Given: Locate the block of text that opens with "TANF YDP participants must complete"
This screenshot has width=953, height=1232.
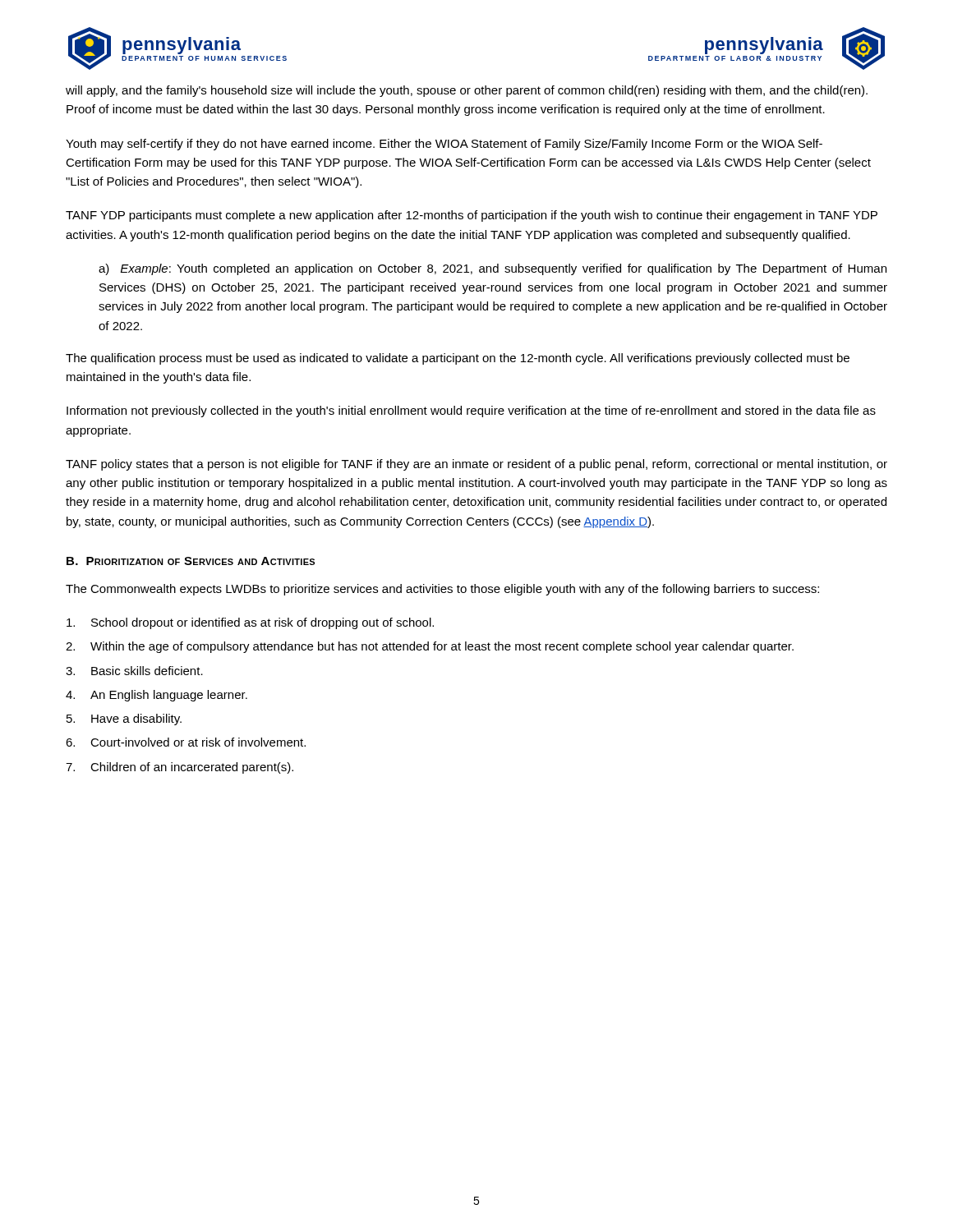Looking at the screenshot, I should click(472, 225).
